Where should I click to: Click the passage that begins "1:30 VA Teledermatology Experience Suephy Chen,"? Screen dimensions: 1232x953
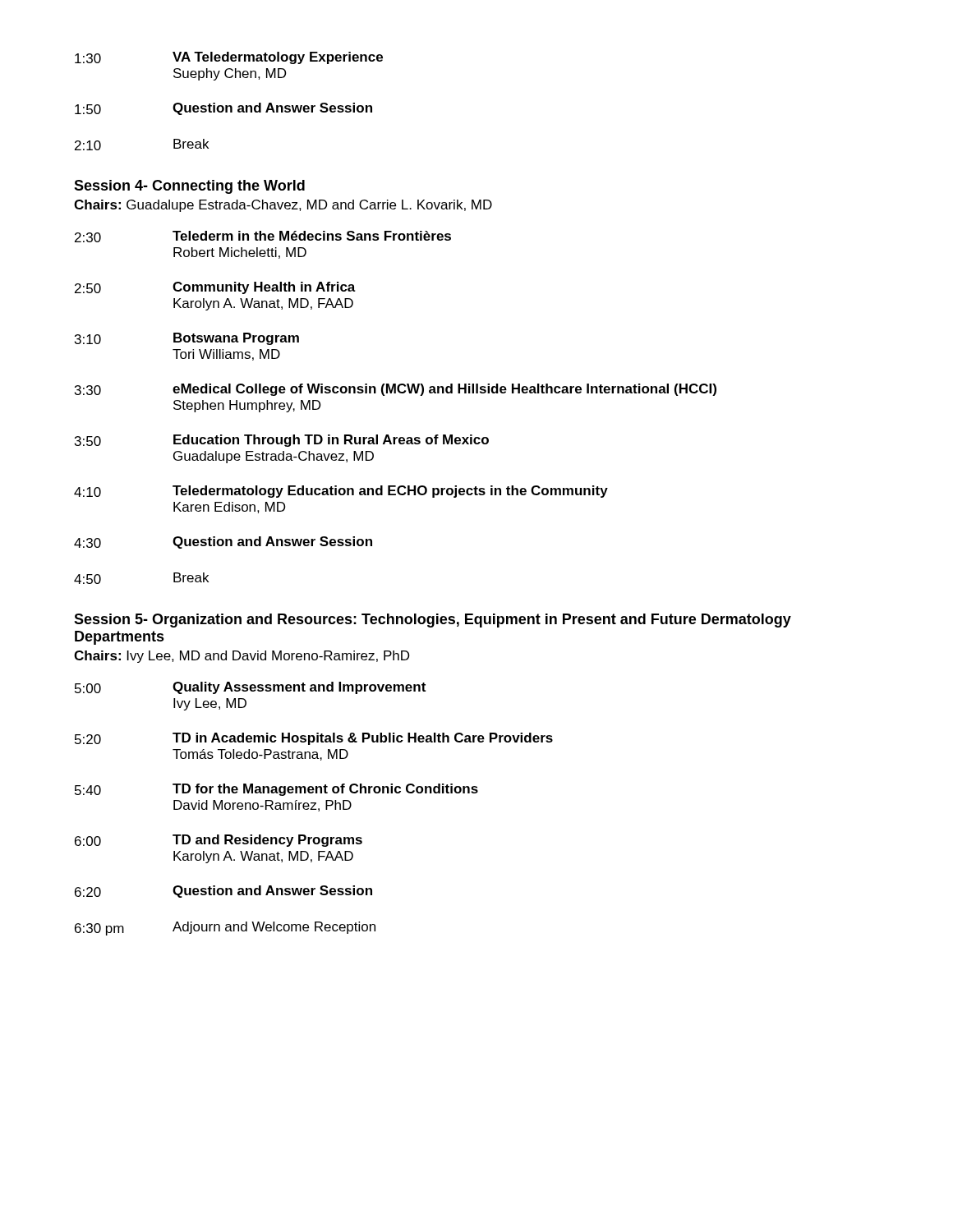229,58
